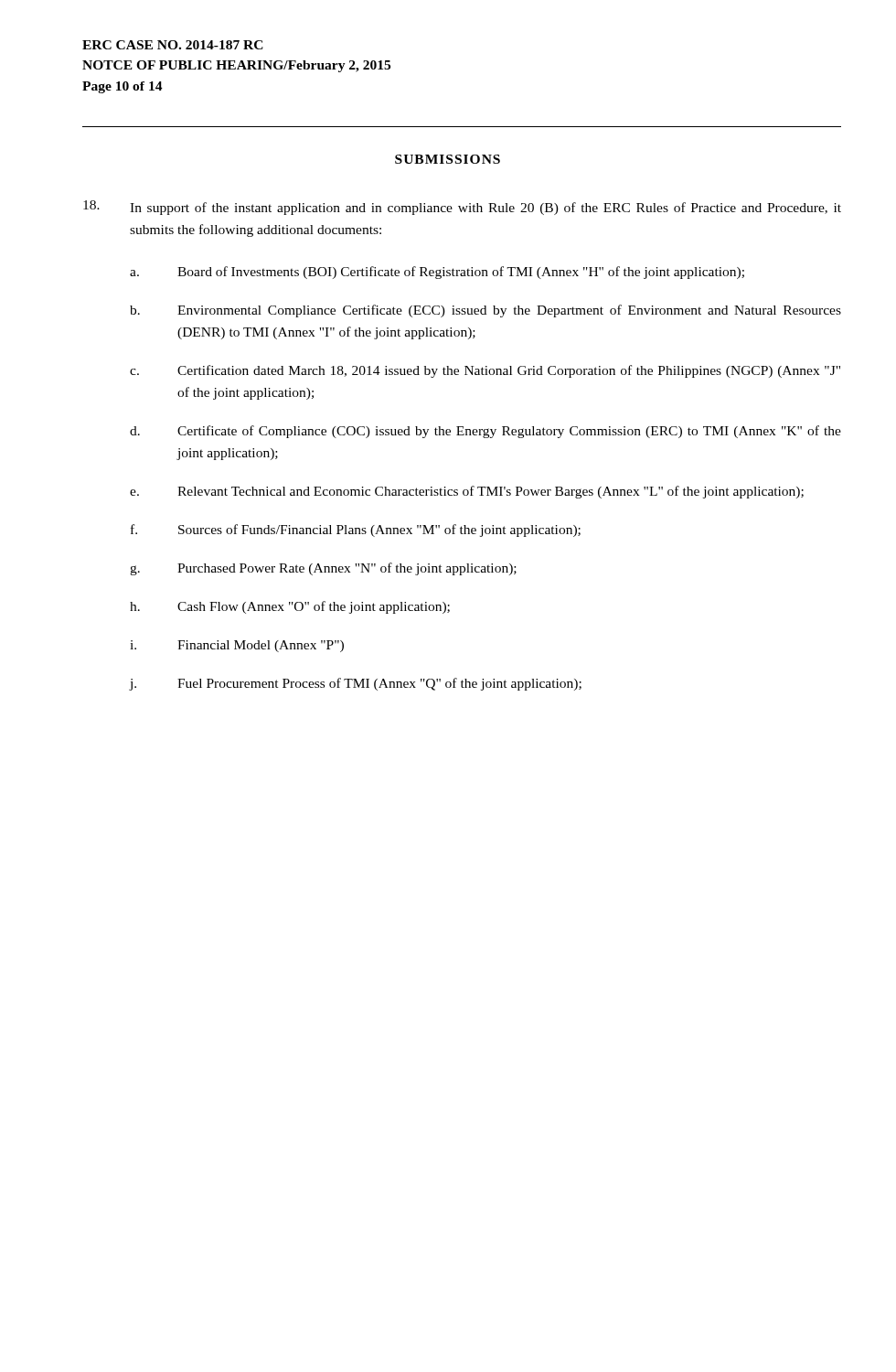The width and height of the screenshot is (896, 1372).
Task: Locate the element starting "d. Certificate of"
Action: point(485,442)
